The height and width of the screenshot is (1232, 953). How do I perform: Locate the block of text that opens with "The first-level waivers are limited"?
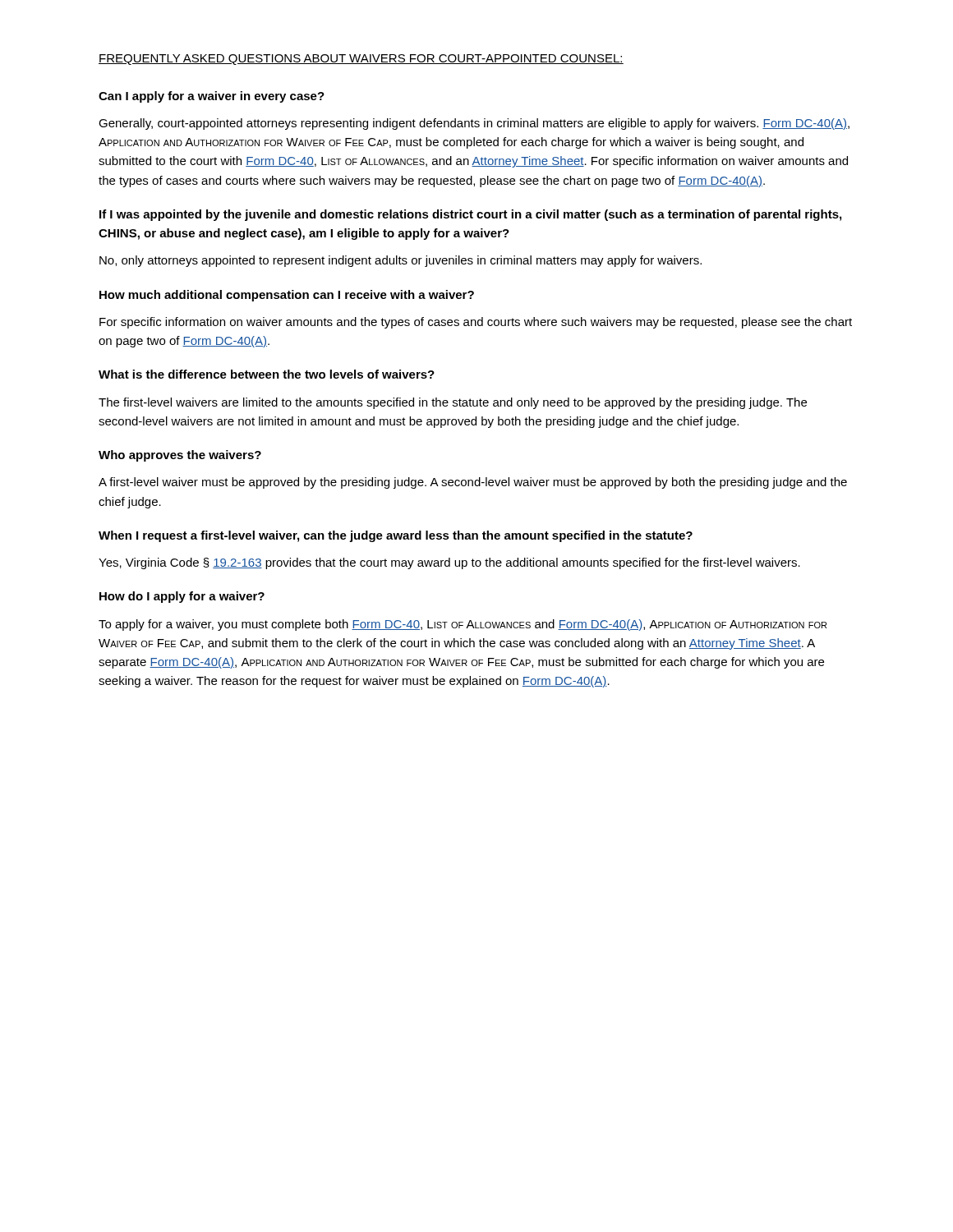[453, 411]
